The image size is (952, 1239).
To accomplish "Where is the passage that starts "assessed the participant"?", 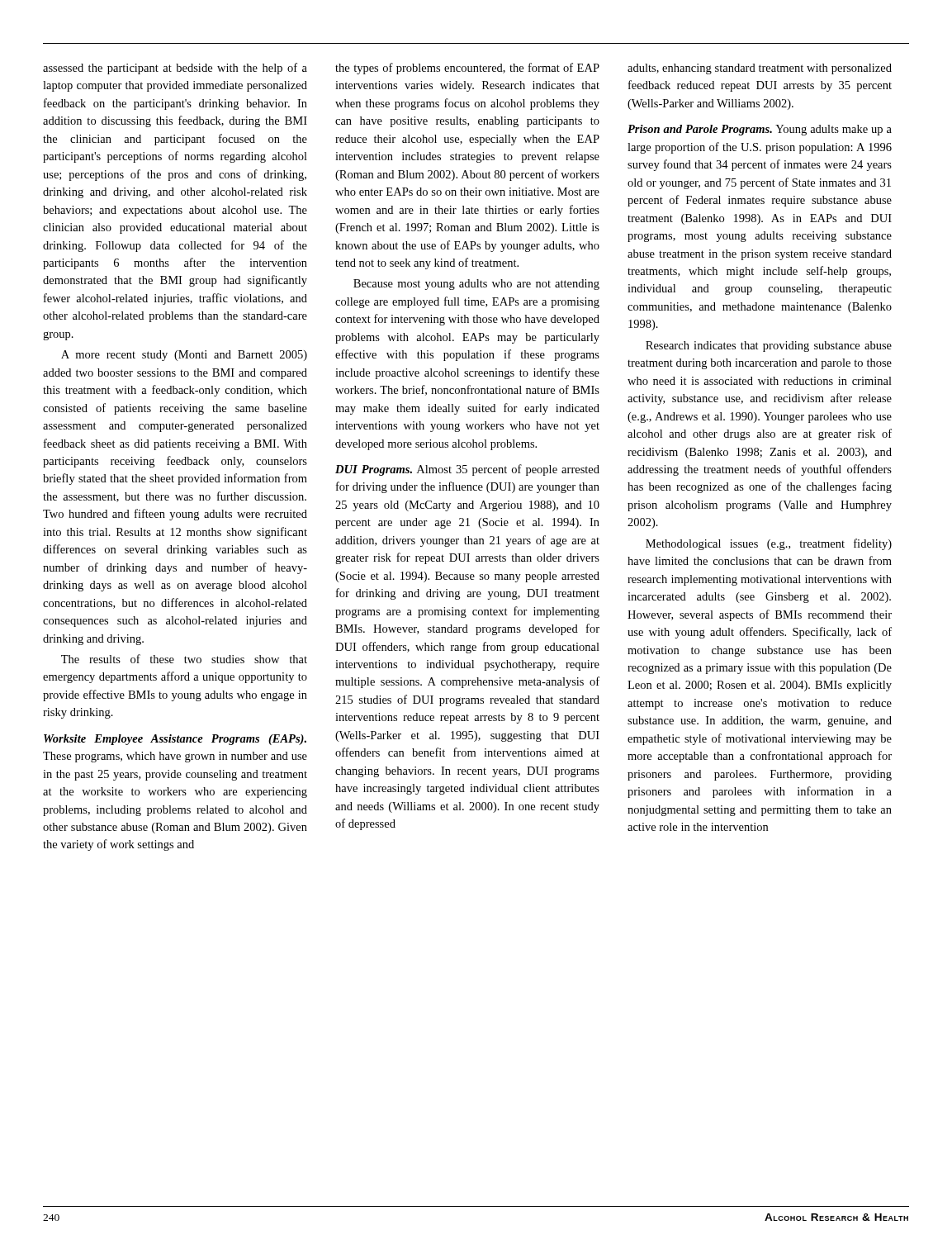I will tap(175, 457).
